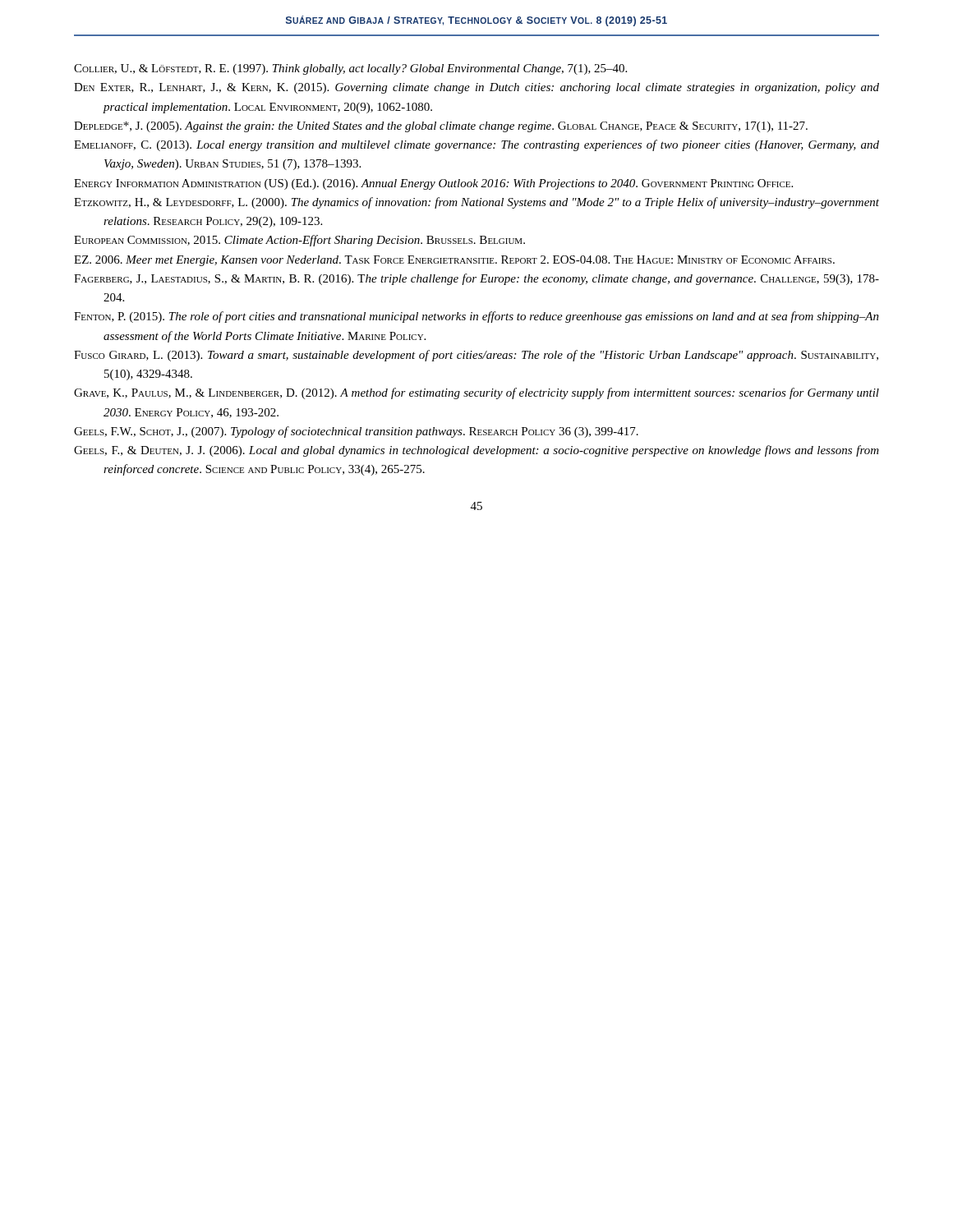
Task: Locate the text starting "Emelianoff, C. (2013)."
Action: pyautogui.click(x=476, y=154)
